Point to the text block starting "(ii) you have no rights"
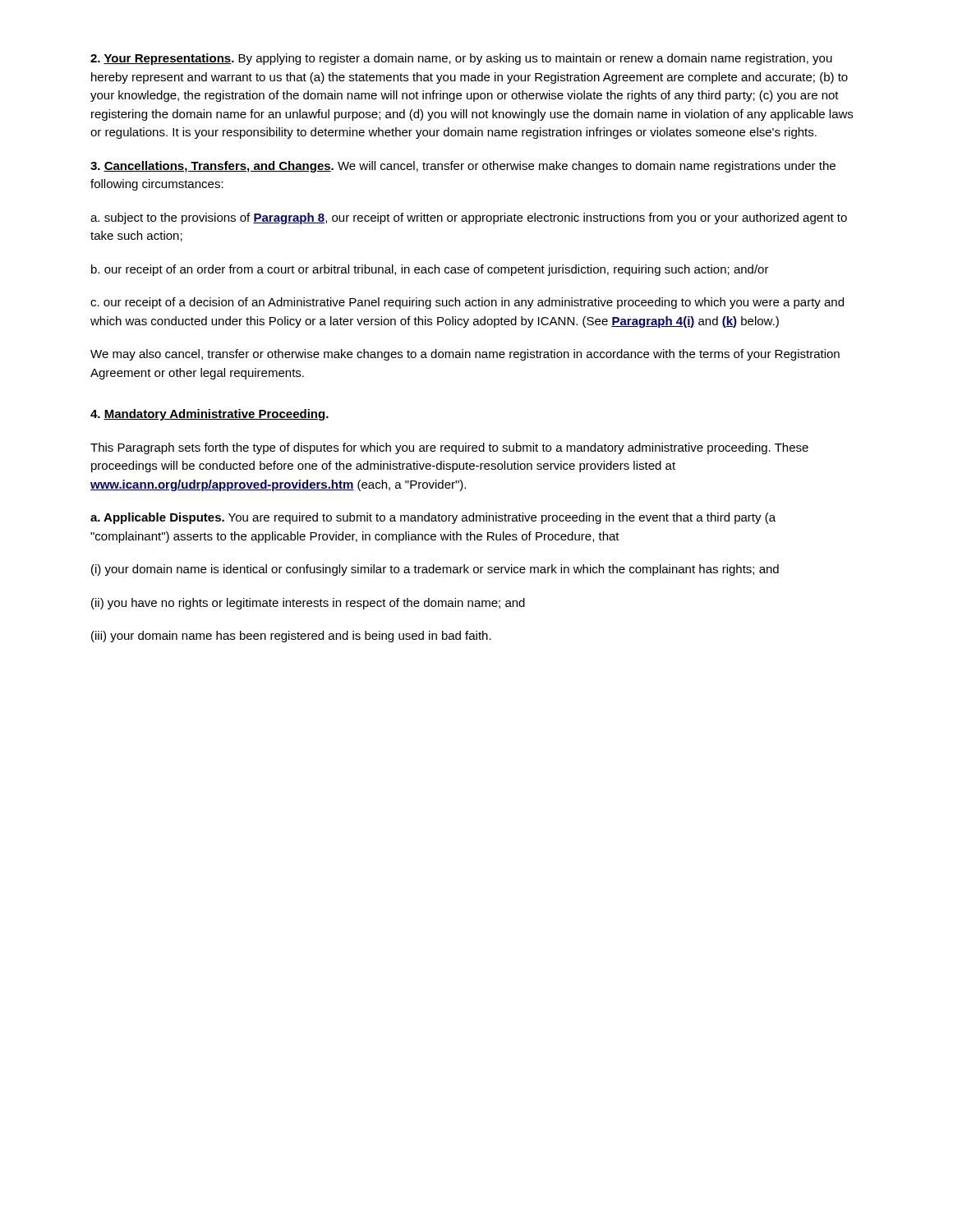Viewport: 953px width, 1232px height. [x=308, y=602]
